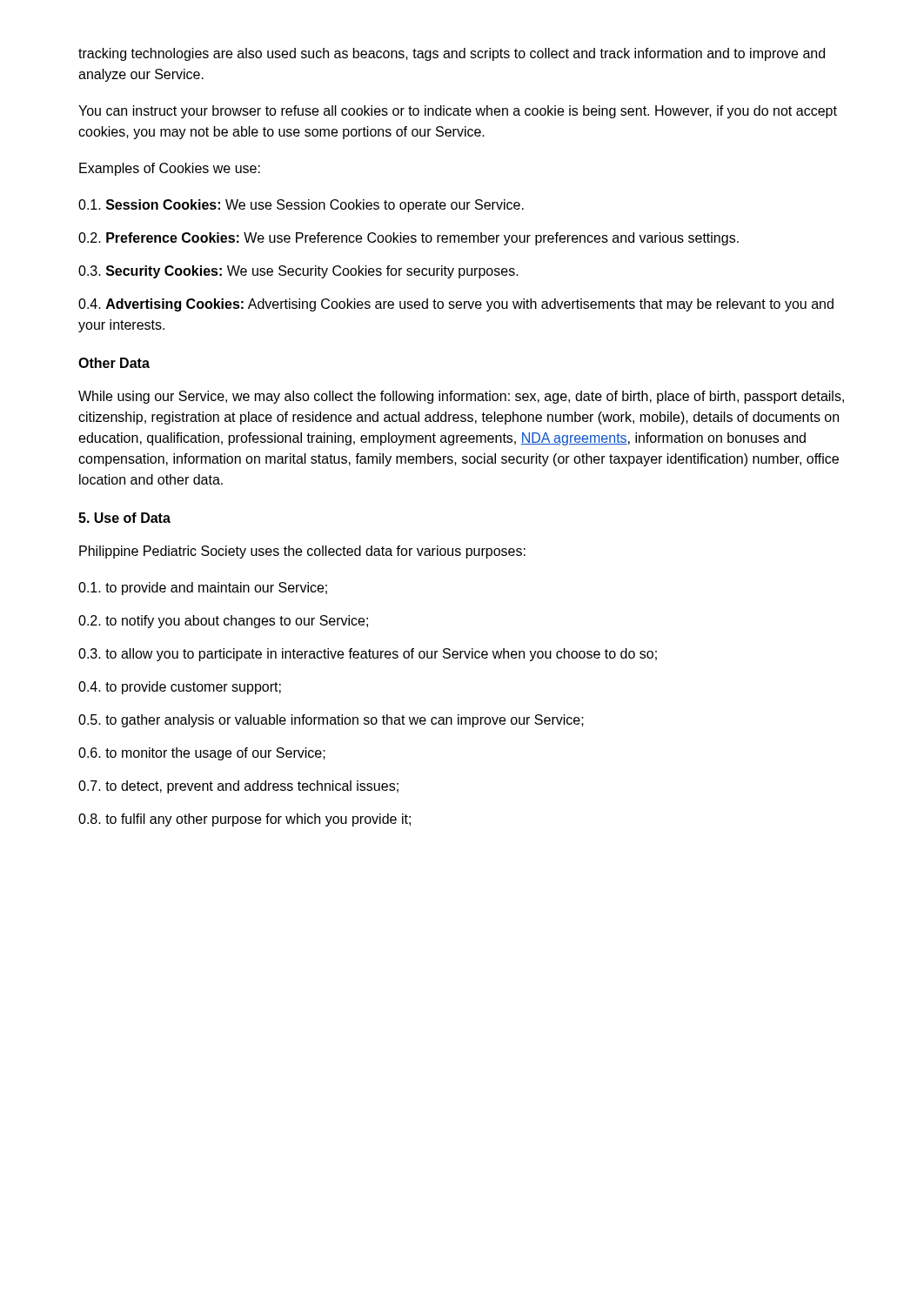The height and width of the screenshot is (1305, 924).
Task: Where does it say "0.4. to provide customer support;"?
Action: (x=180, y=687)
